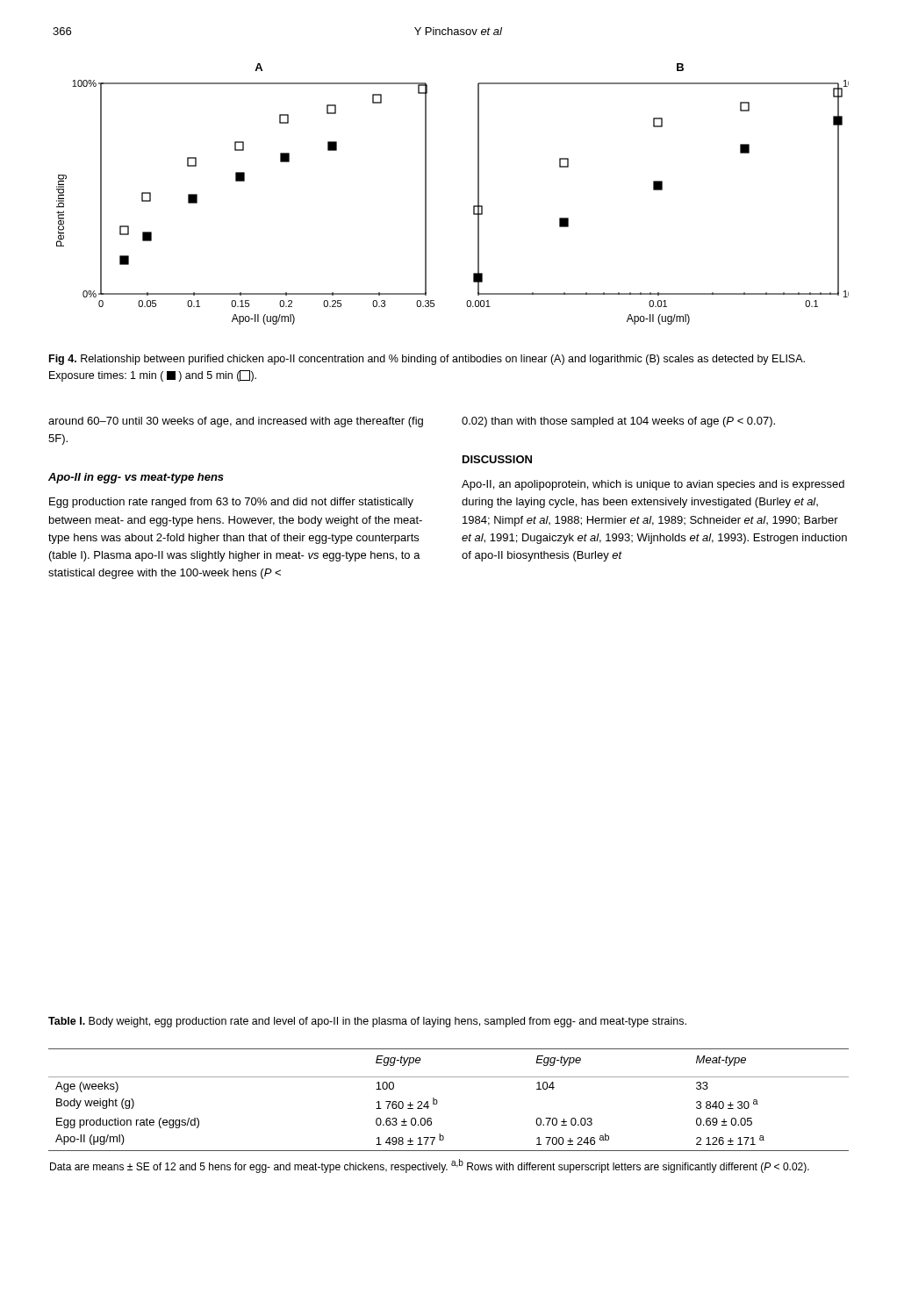Where is the passage that starts "Egg production rate ranged from 63 to 70%"?
Viewport: 897px width, 1316px height.
click(x=235, y=537)
